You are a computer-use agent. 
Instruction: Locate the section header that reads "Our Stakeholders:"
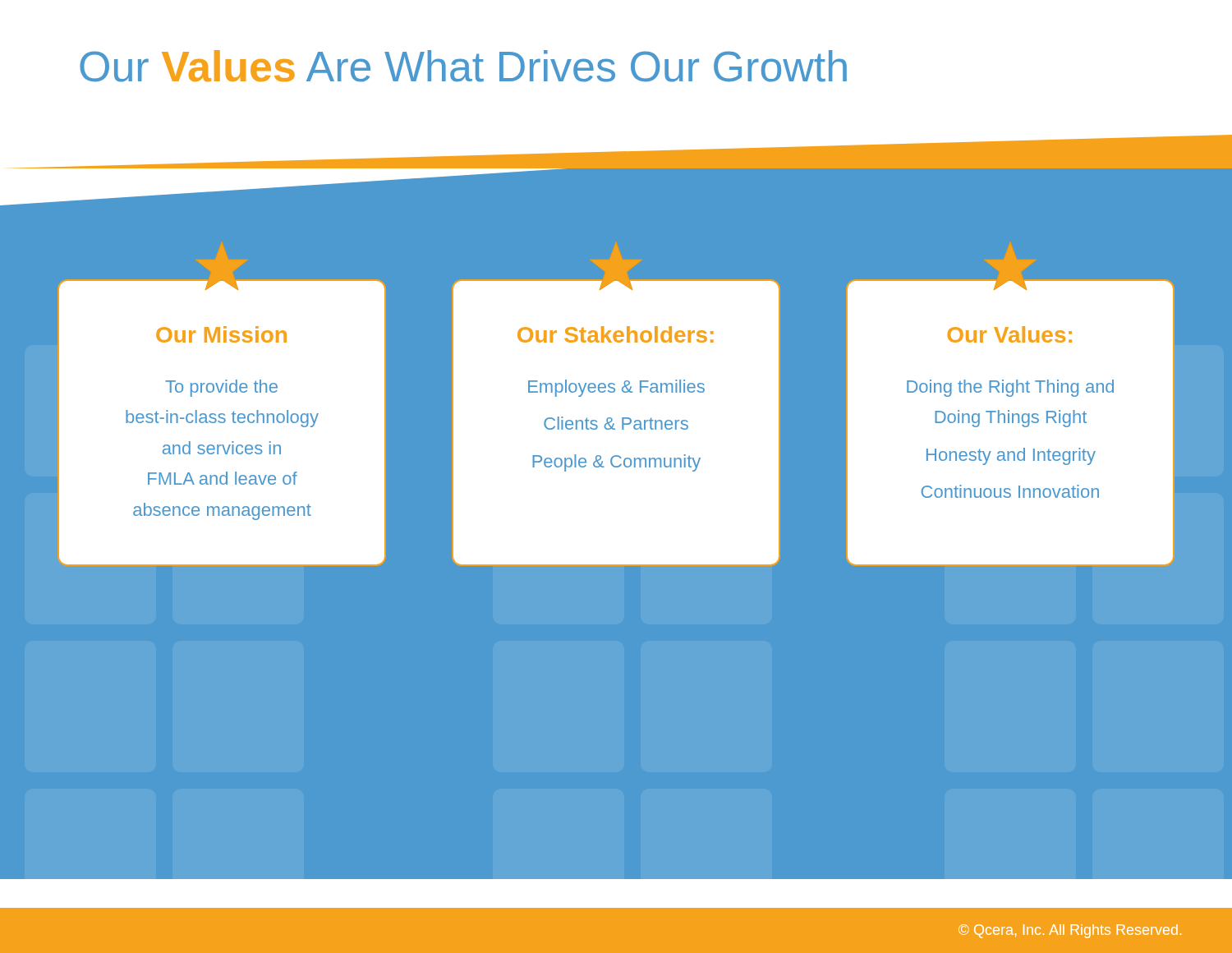coord(616,335)
